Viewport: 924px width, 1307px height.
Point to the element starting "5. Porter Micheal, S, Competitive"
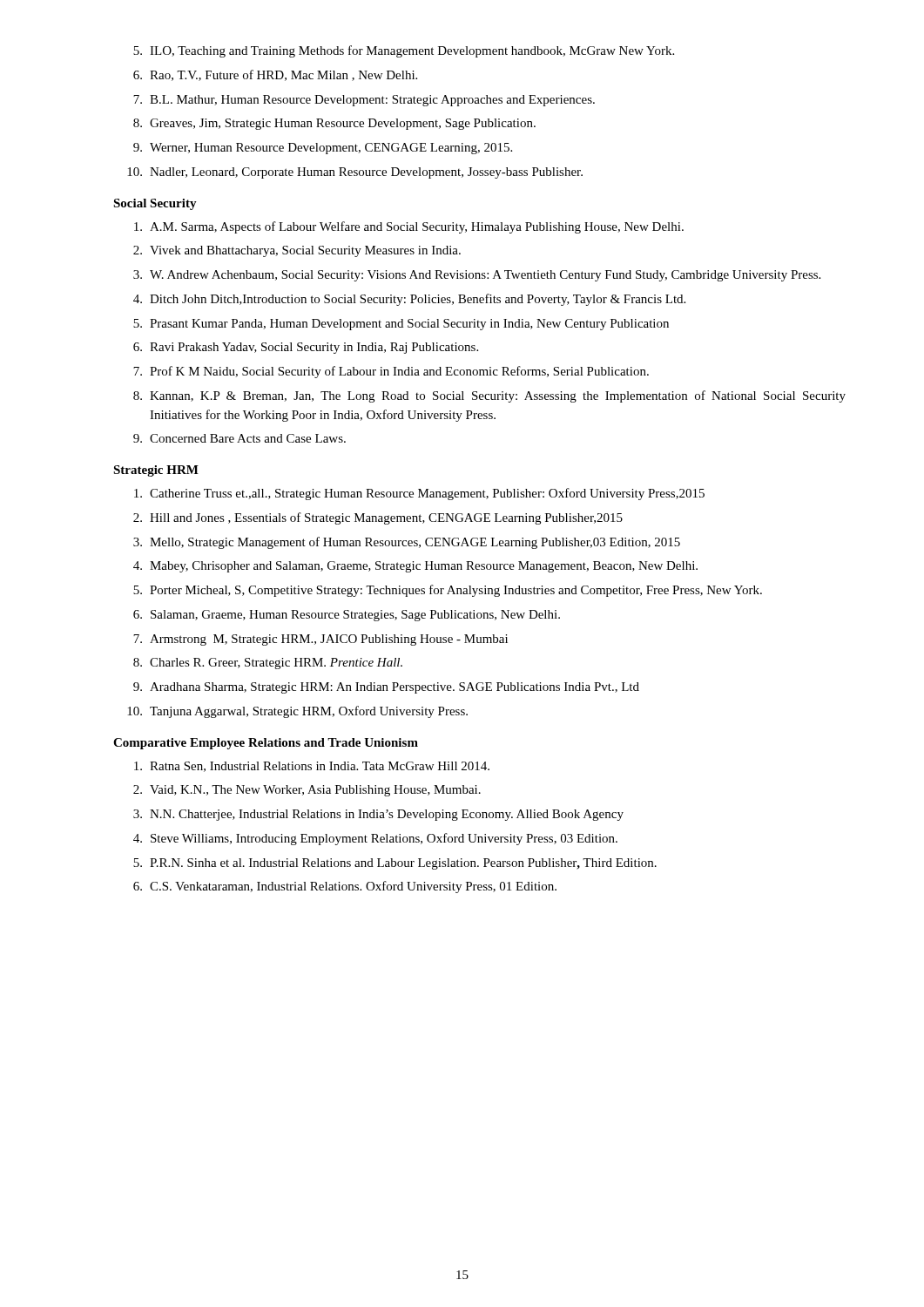tap(479, 591)
